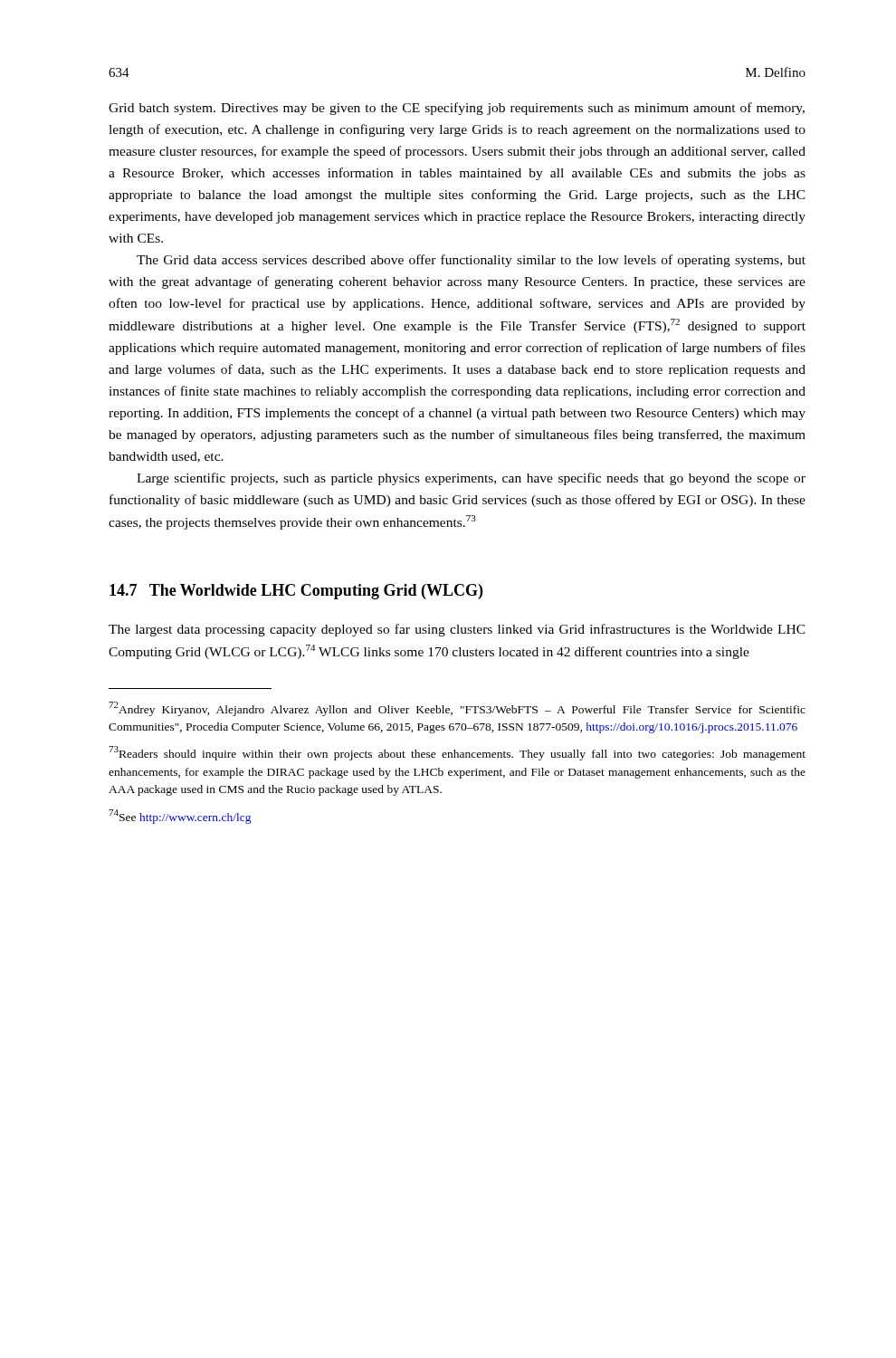Locate the element starting "73Readers should inquire within their"

(457, 770)
